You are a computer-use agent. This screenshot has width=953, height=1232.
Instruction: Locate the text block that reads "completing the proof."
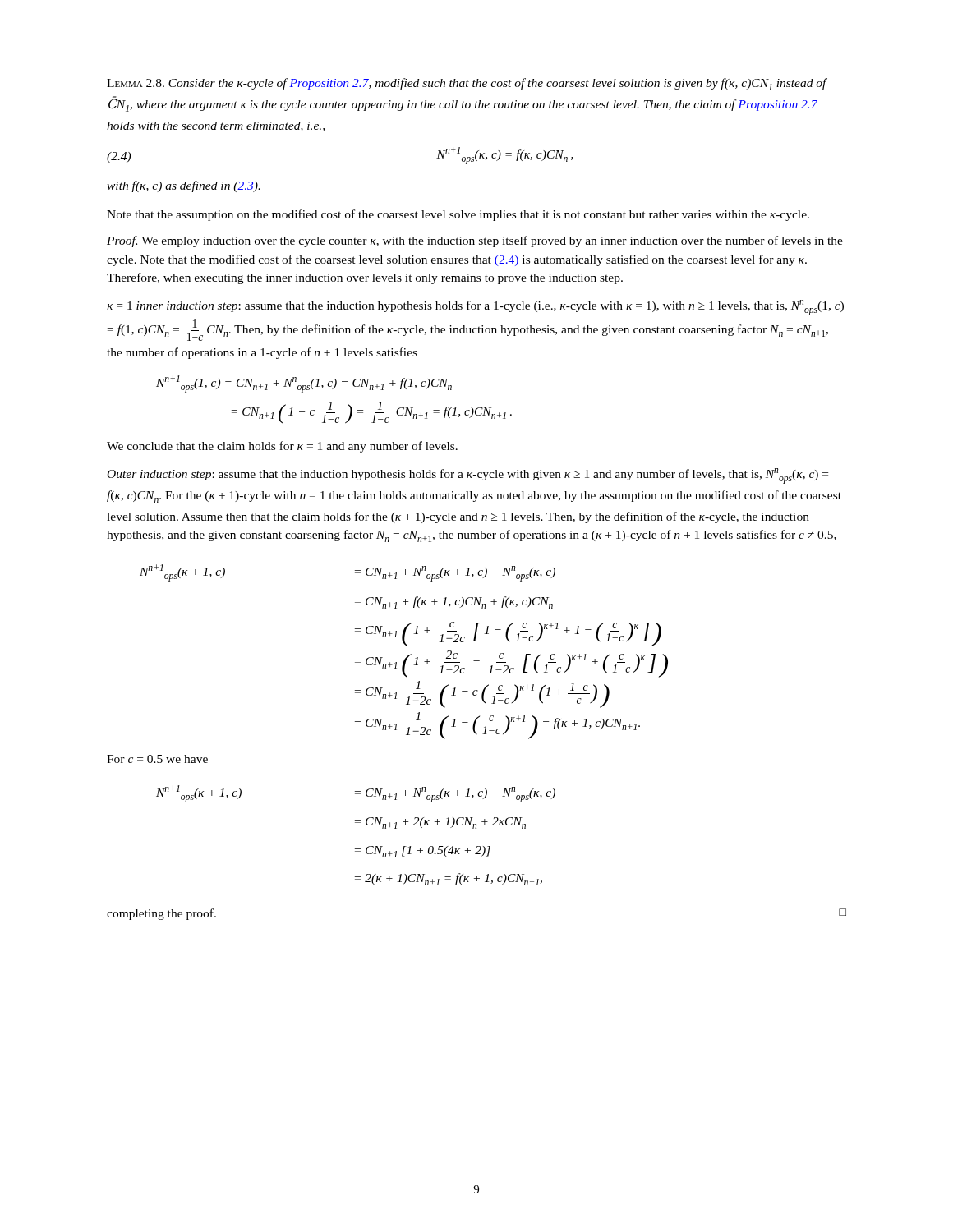[x=153, y=914]
